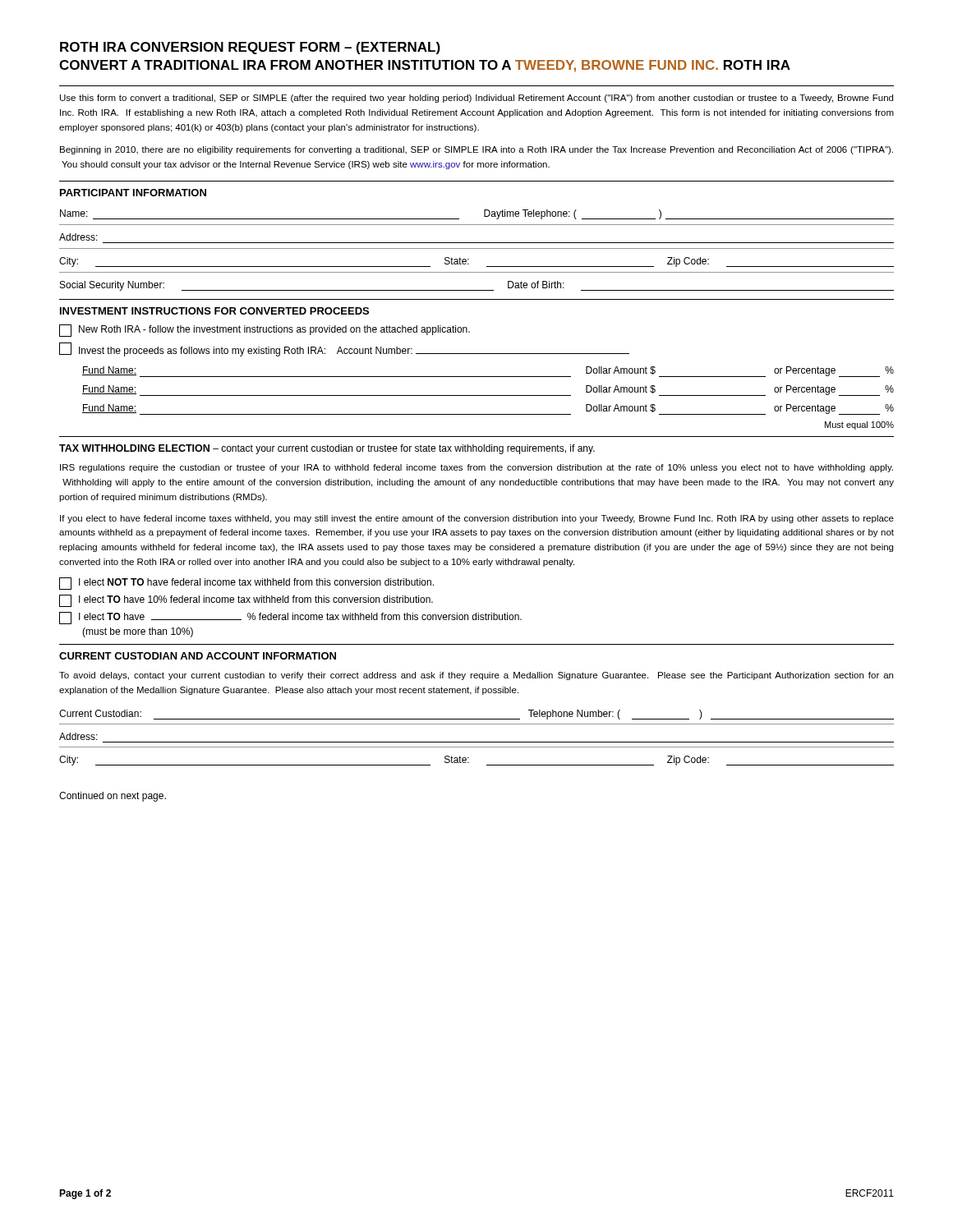
Task: Point to the element starting "I elect TO have 10% federal"
Action: click(246, 600)
